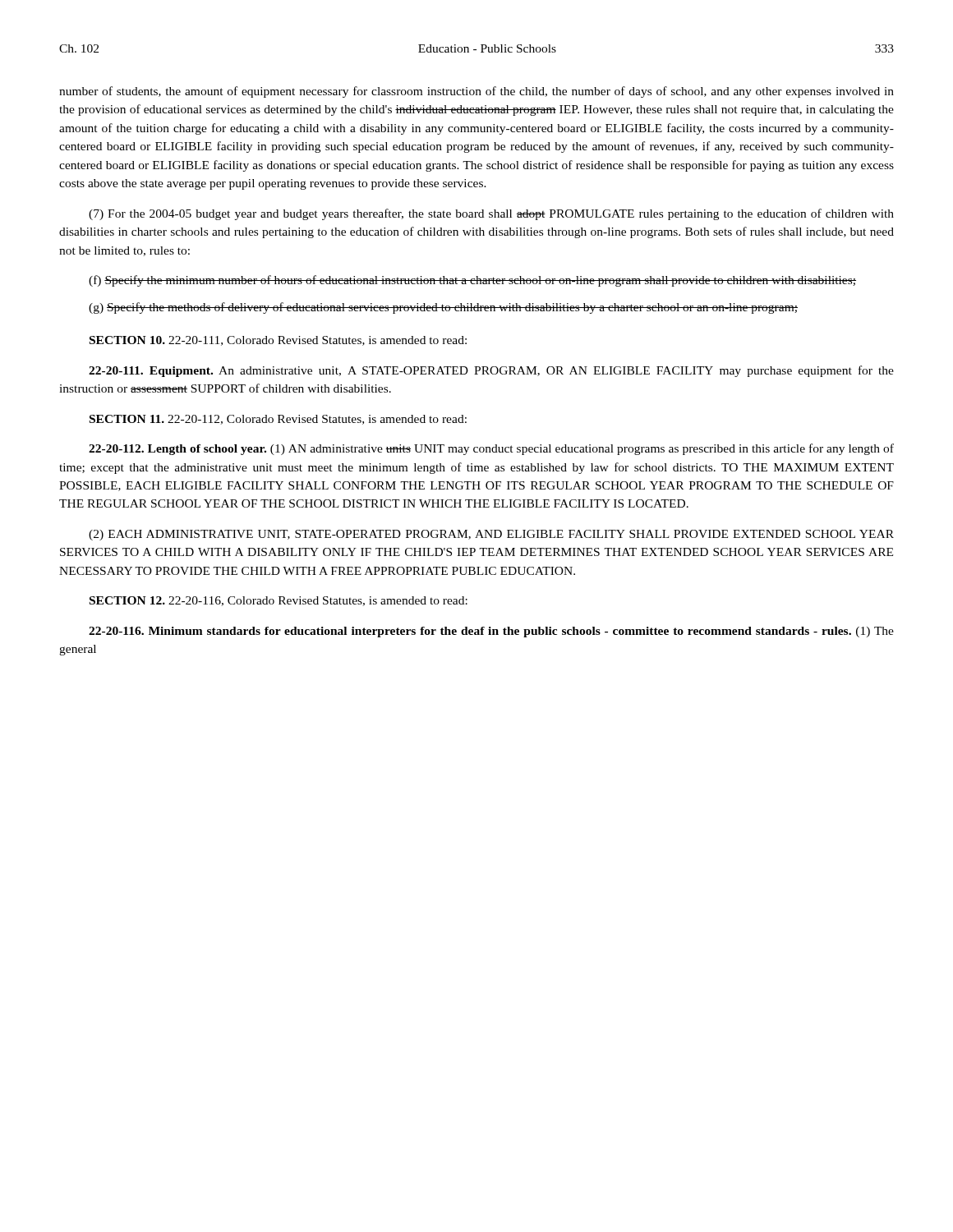Find the text block starting "(7) For the 2004-05 budget year"
The width and height of the screenshot is (953, 1232).
click(x=476, y=231)
